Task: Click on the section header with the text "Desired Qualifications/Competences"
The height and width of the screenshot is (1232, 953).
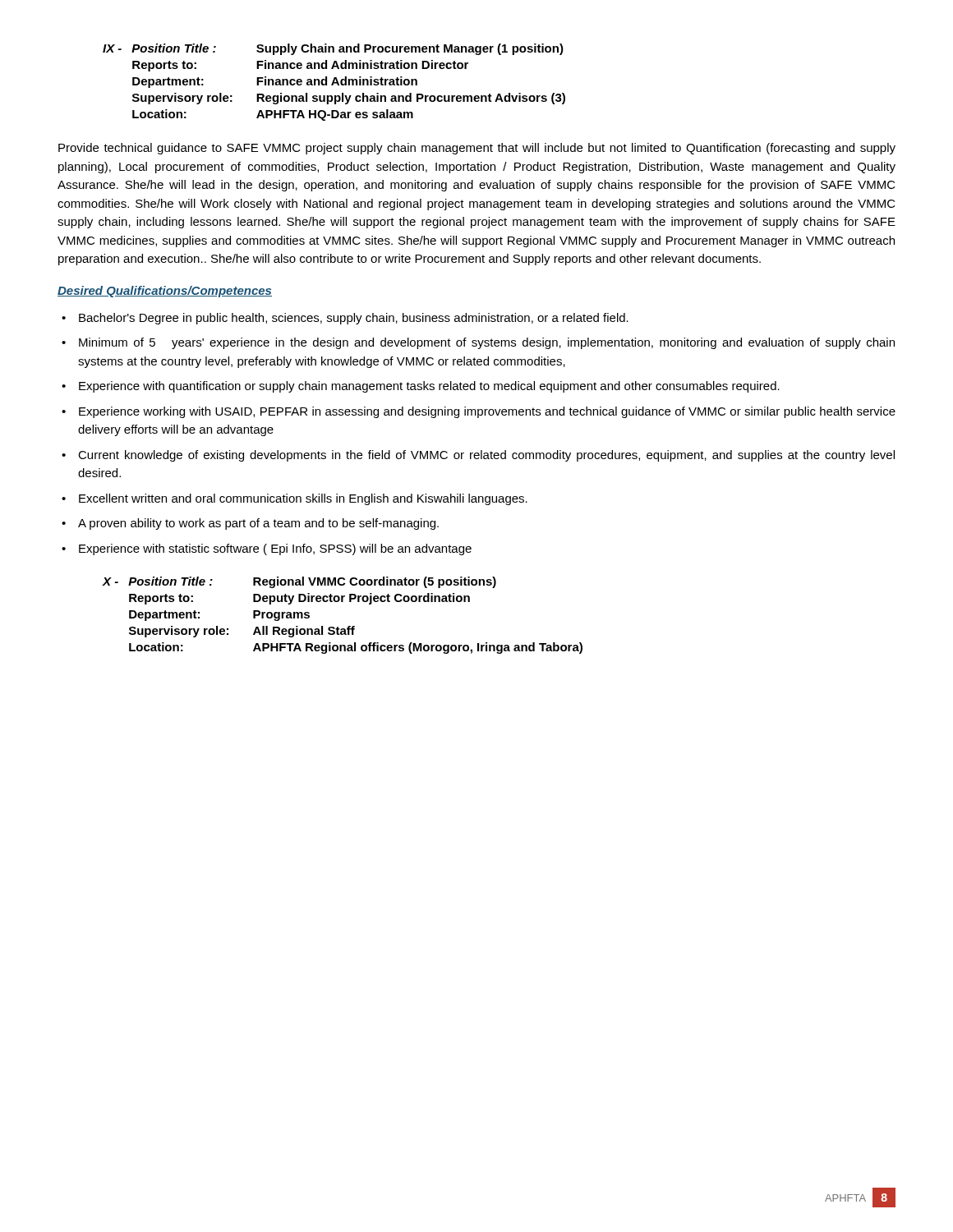Action: pos(165,292)
